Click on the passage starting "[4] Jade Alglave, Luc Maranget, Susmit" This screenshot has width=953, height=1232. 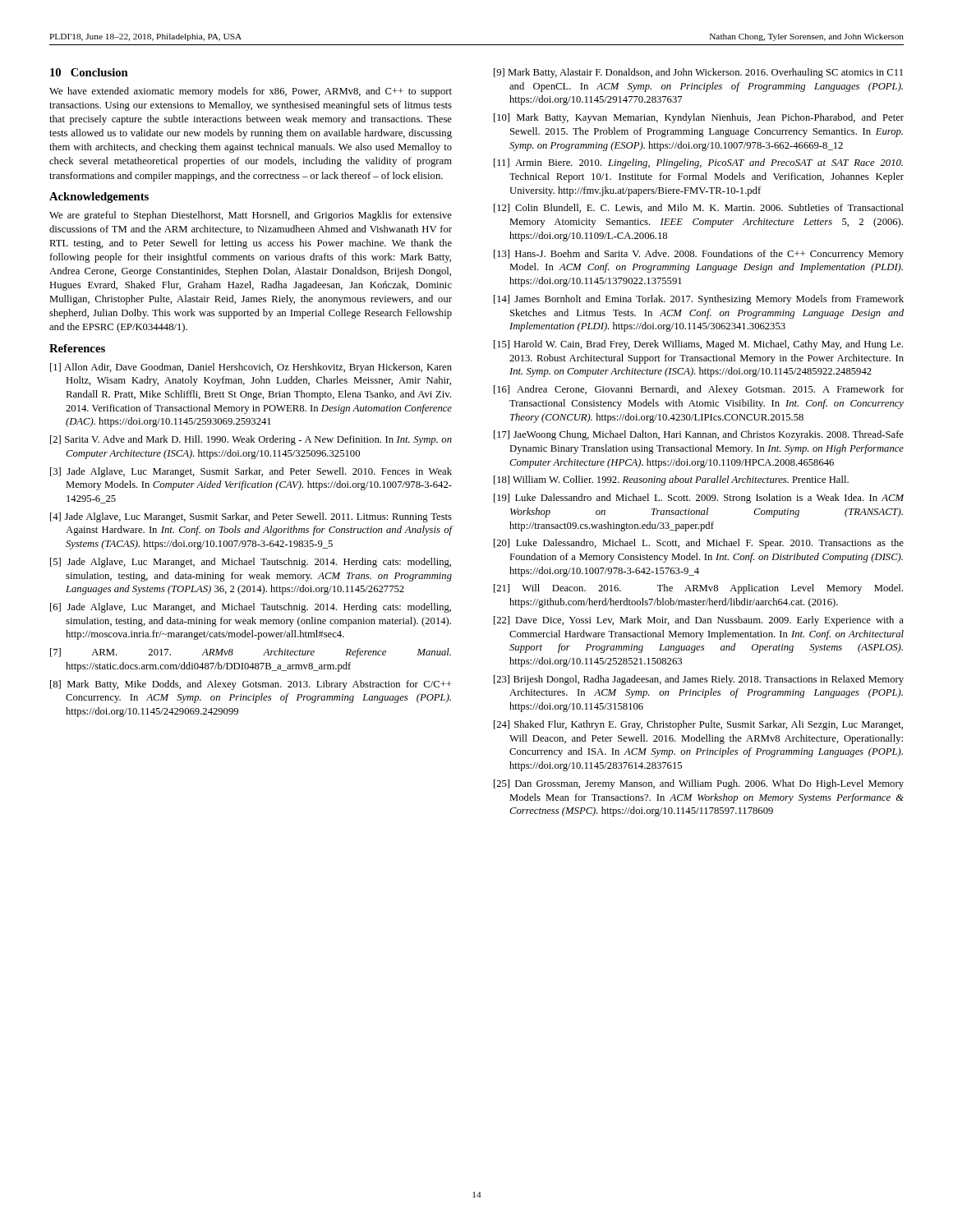(251, 530)
